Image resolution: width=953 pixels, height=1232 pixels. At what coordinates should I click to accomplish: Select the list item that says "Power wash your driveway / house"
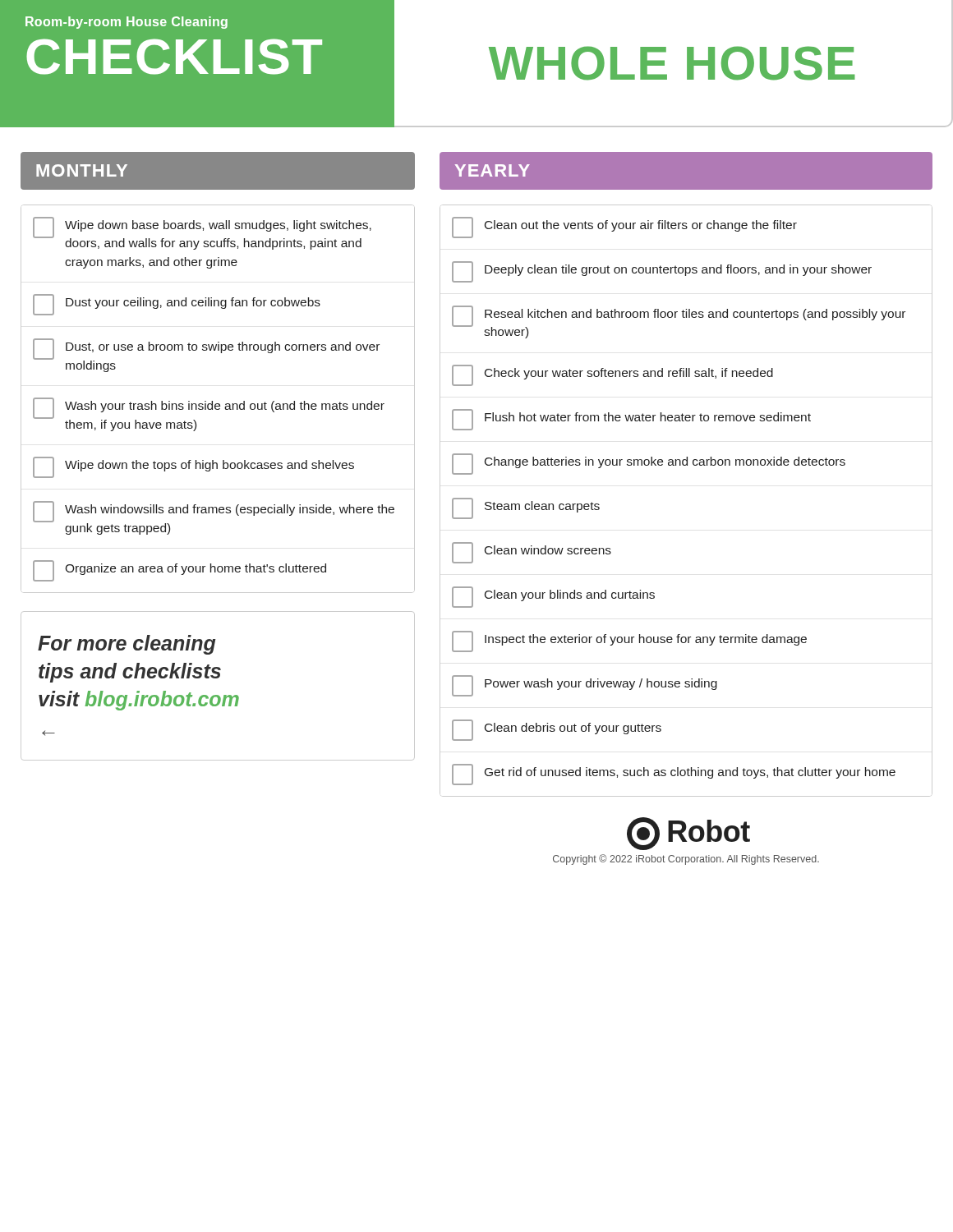coord(585,685)
